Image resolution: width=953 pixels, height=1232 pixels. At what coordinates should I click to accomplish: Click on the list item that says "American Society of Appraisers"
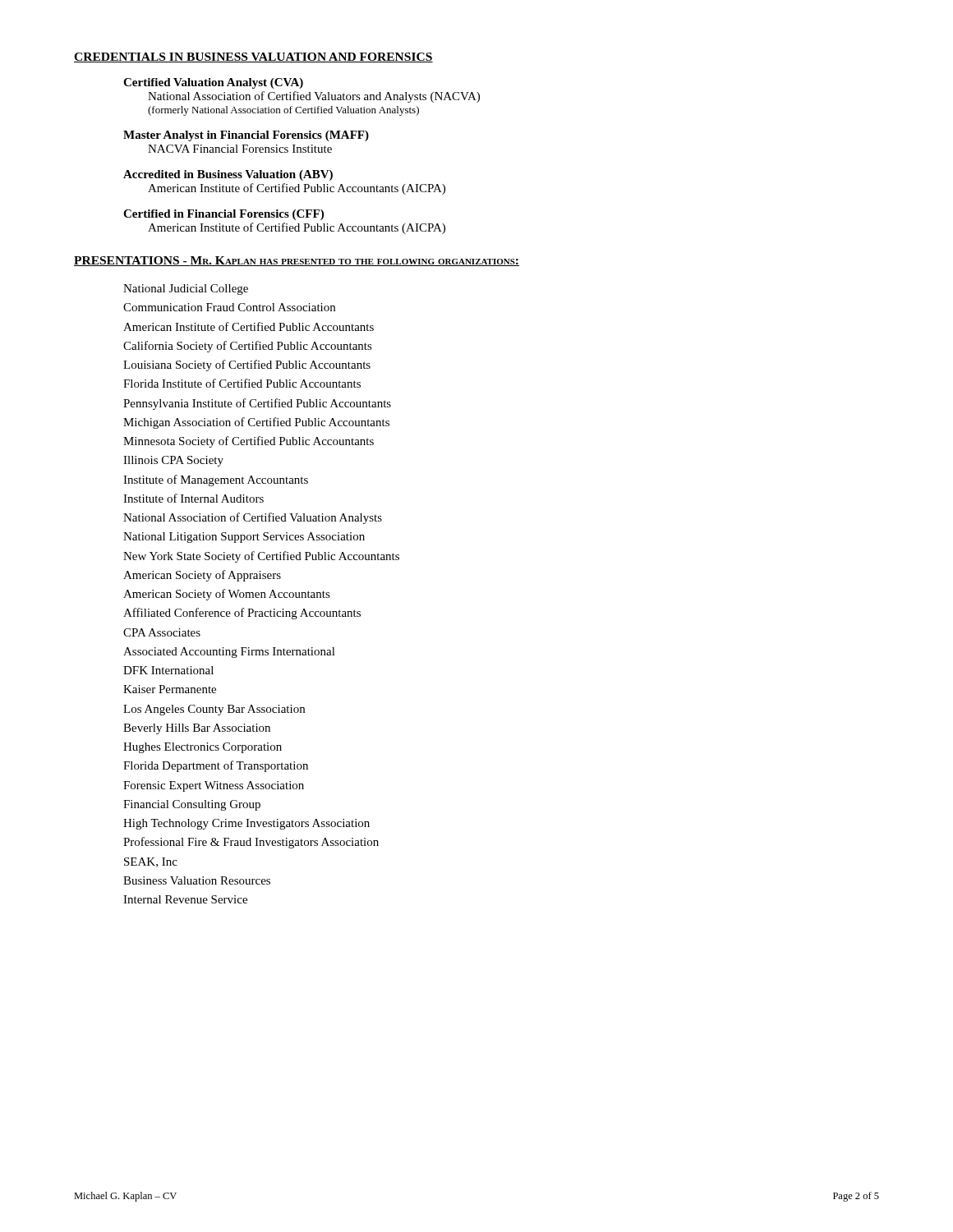pyautogui.click(x=202, y=576)
